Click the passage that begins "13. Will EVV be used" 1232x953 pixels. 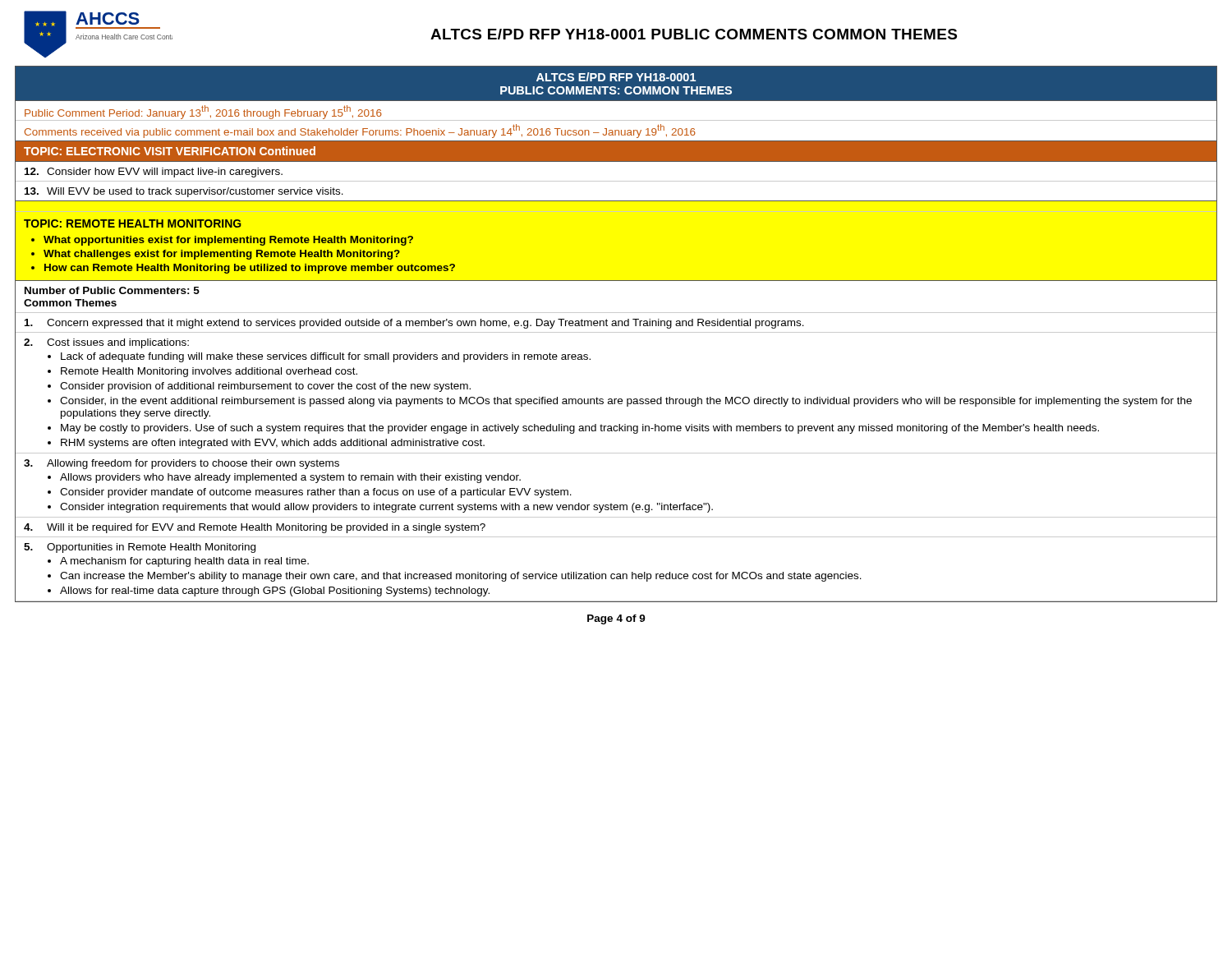click(184, 191)
